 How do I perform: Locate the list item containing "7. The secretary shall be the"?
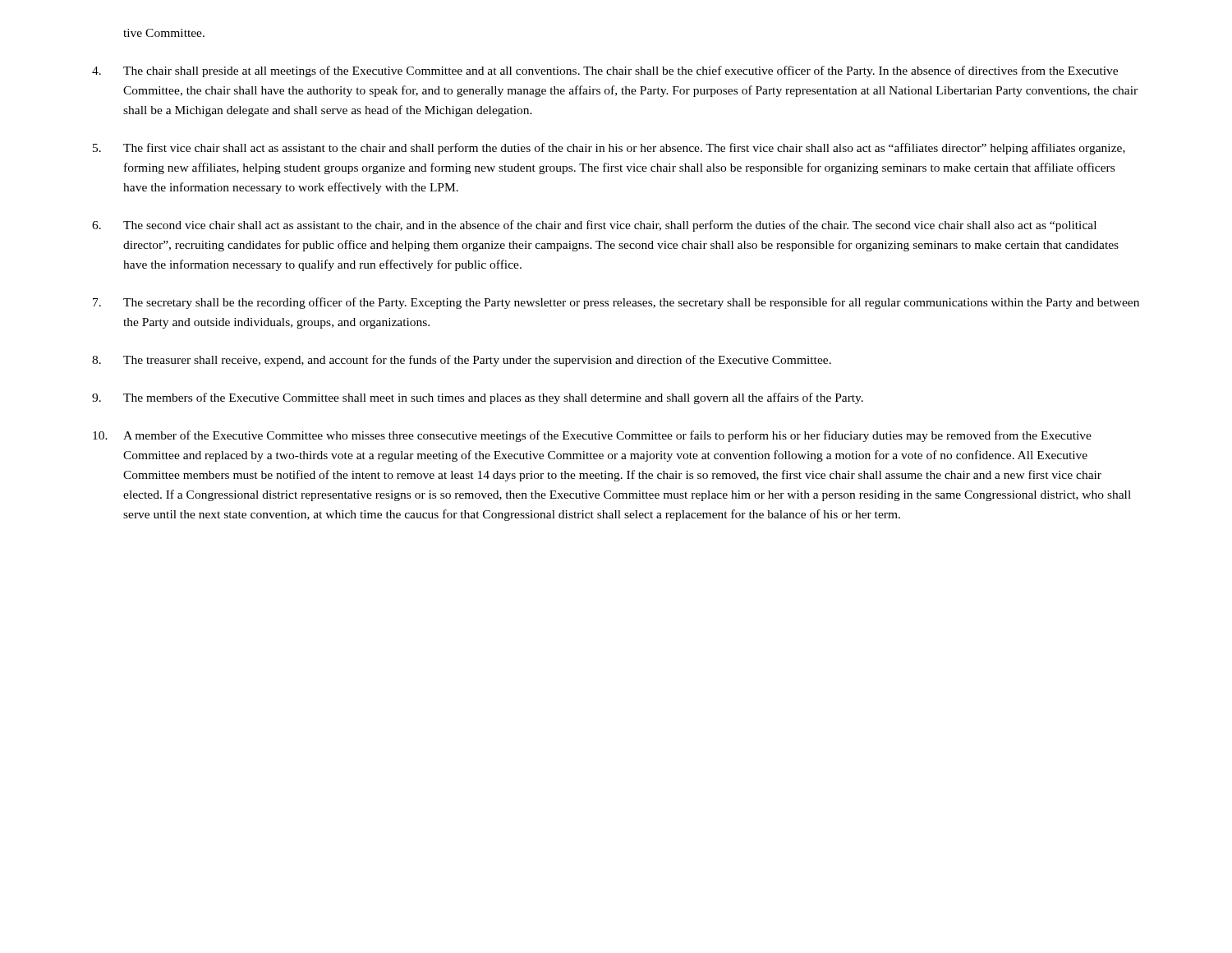click(x=616, y=312)
